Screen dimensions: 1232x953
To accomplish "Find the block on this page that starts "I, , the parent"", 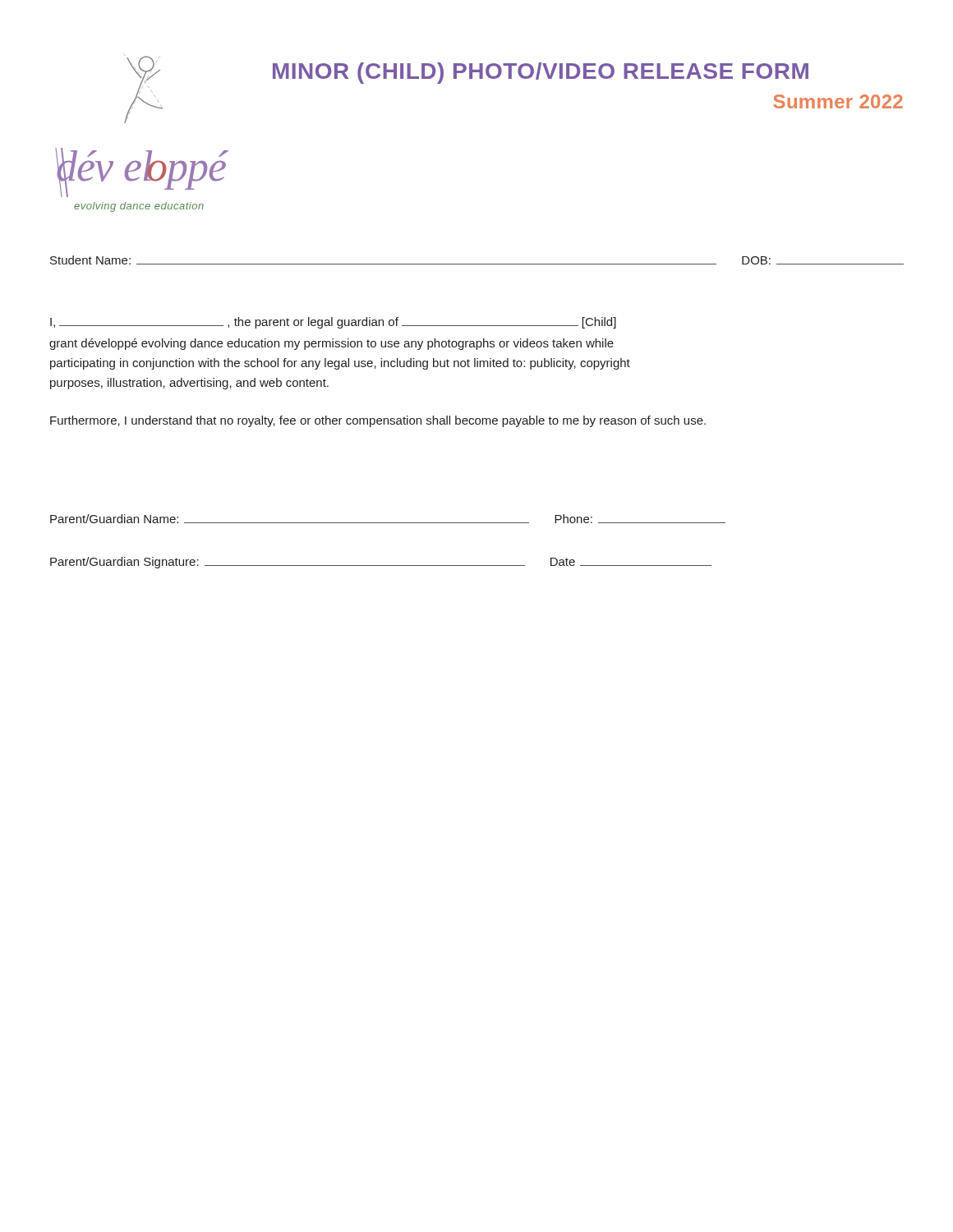I will 476,352.
